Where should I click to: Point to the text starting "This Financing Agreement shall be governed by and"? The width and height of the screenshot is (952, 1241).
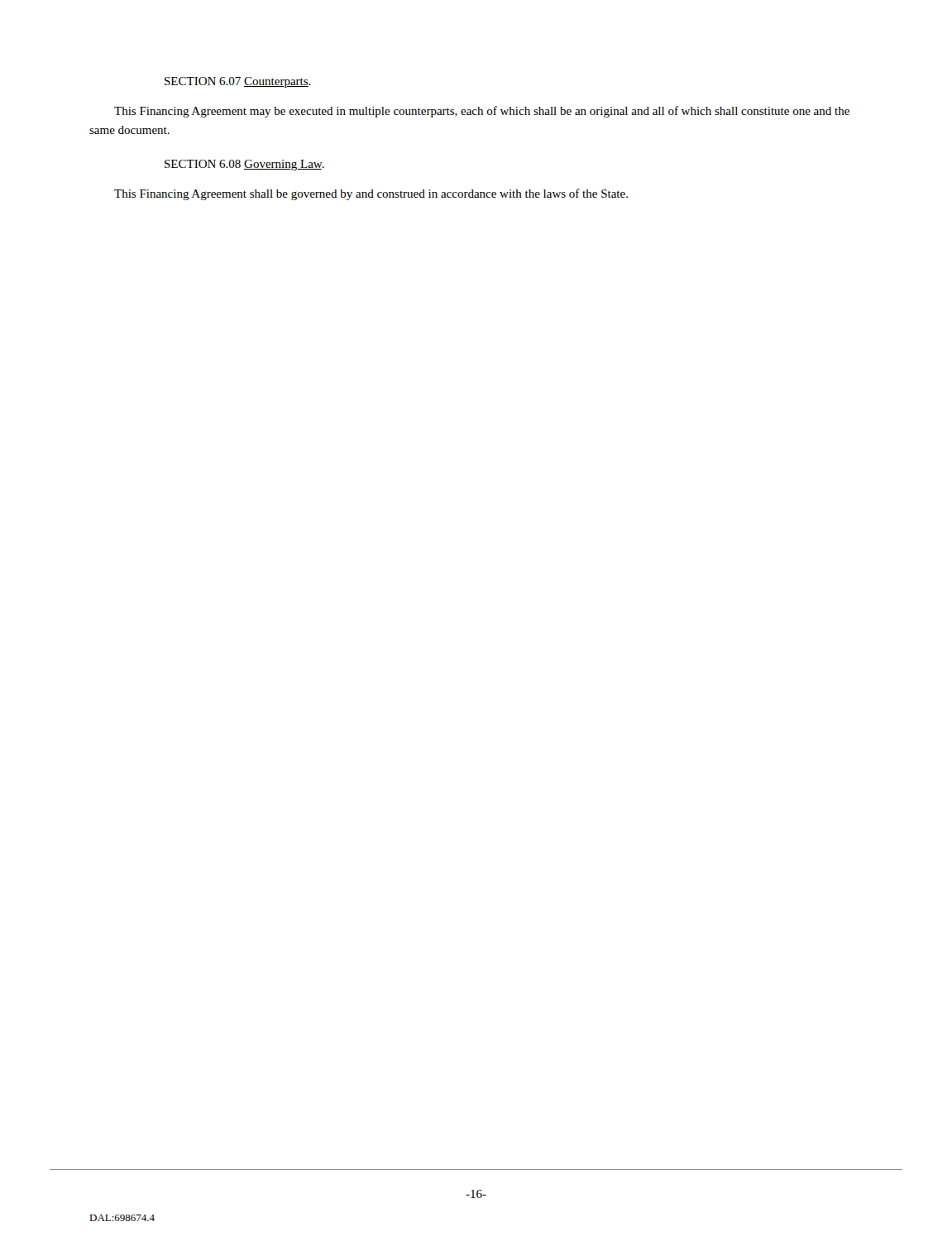click(x=359, y=194)
